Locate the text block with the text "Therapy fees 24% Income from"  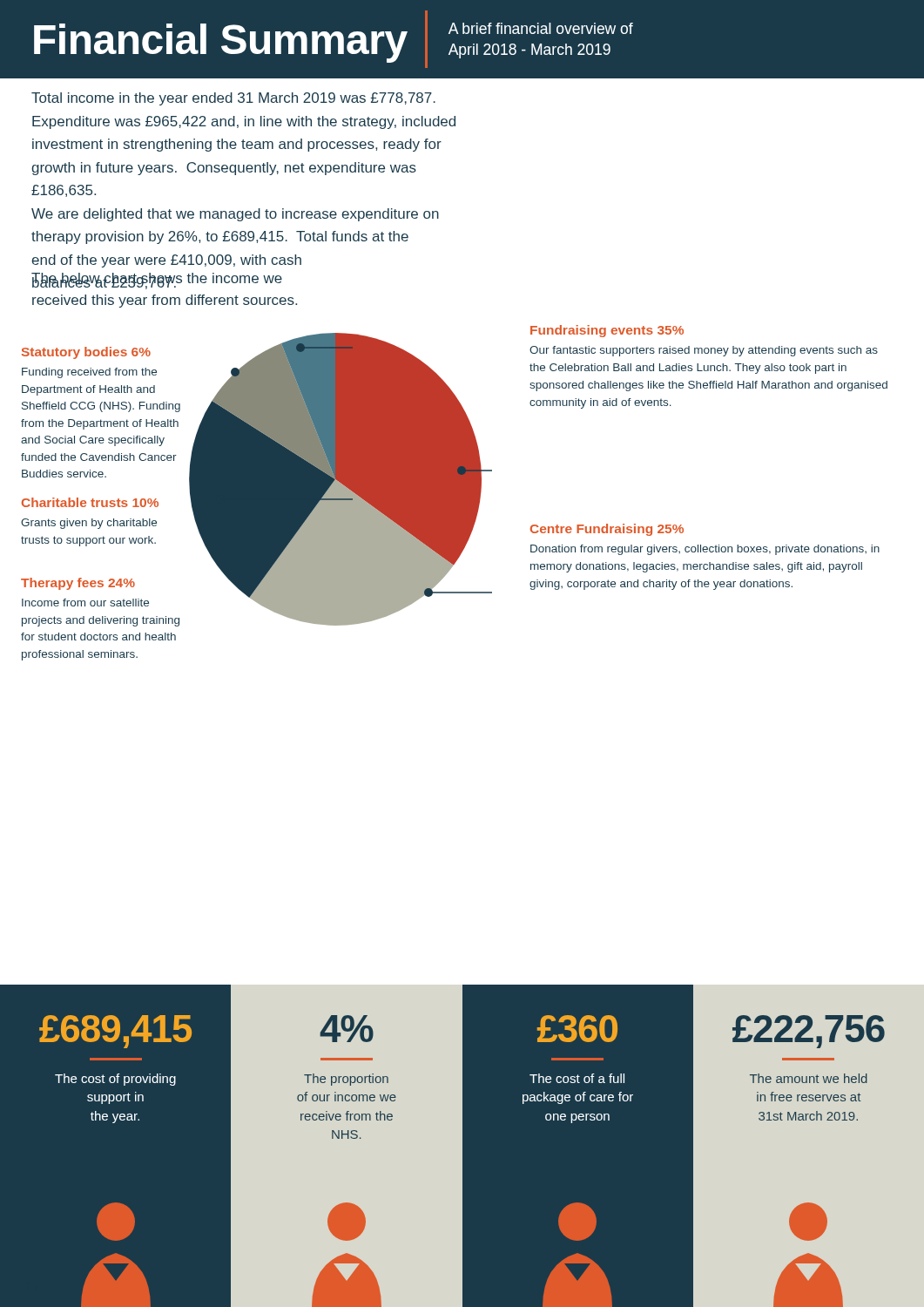(x=104, y=619)
